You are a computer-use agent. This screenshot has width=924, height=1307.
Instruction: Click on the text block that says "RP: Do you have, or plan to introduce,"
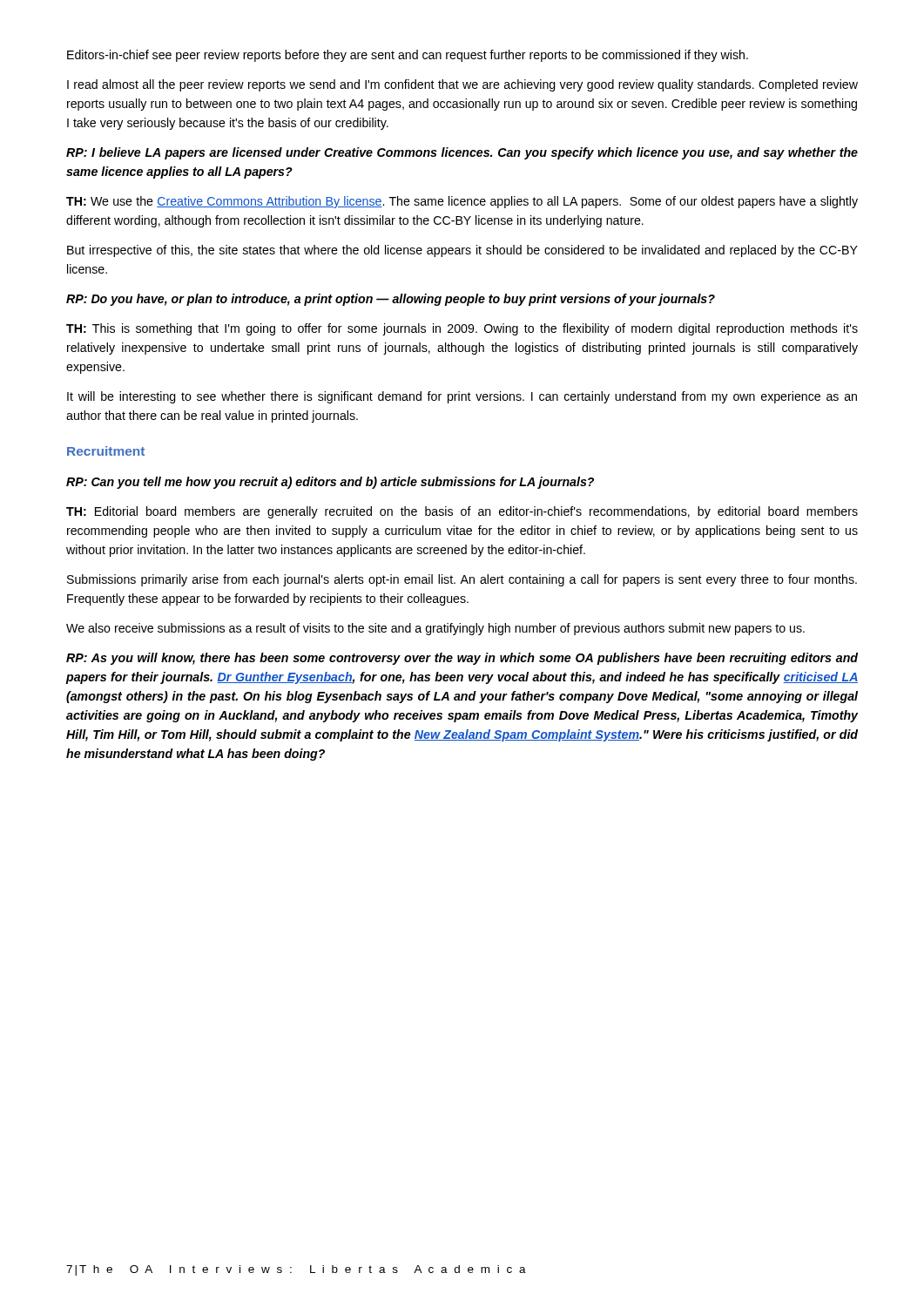tap(462, 299)
